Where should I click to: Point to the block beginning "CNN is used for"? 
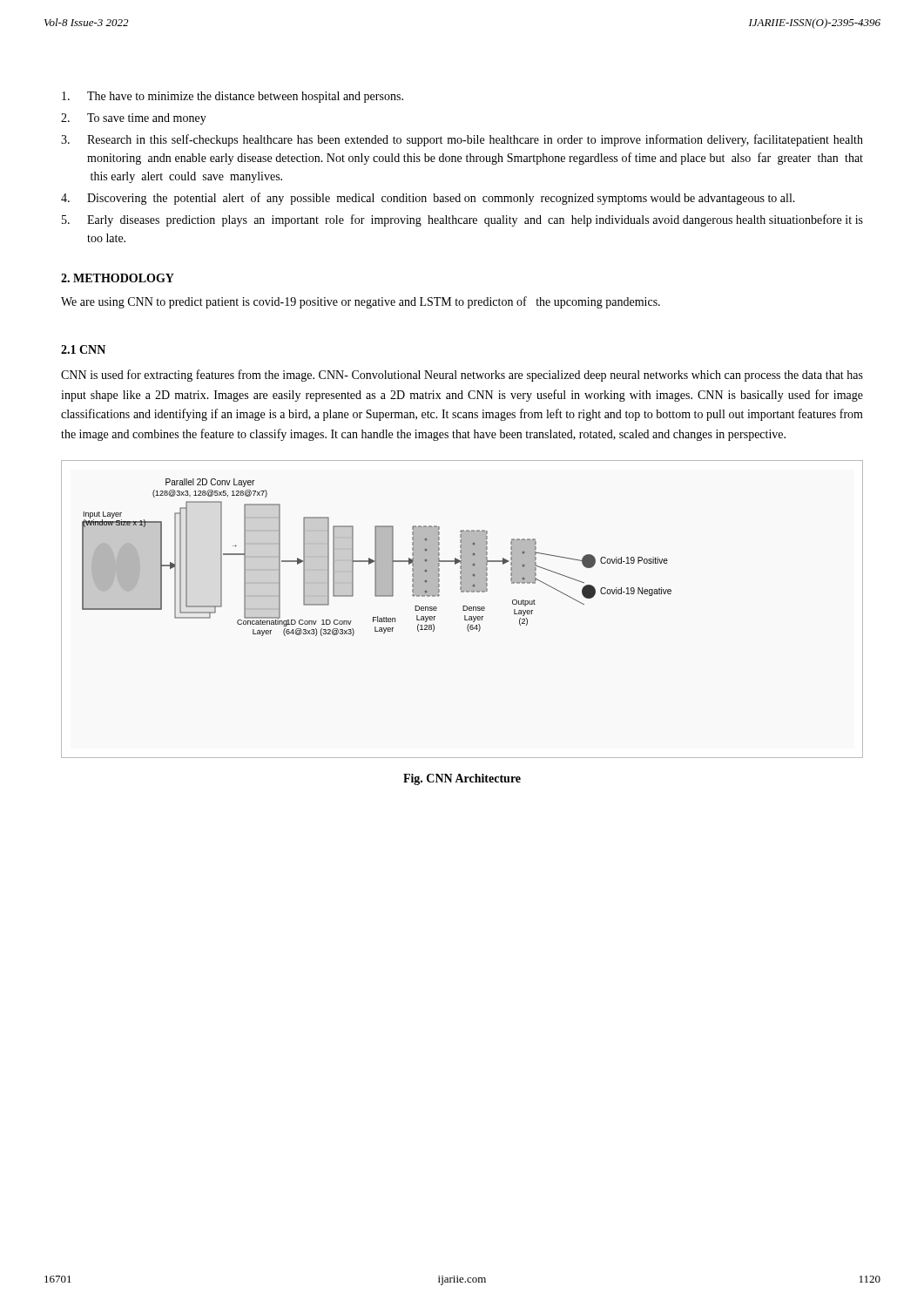tap(462, 405)
